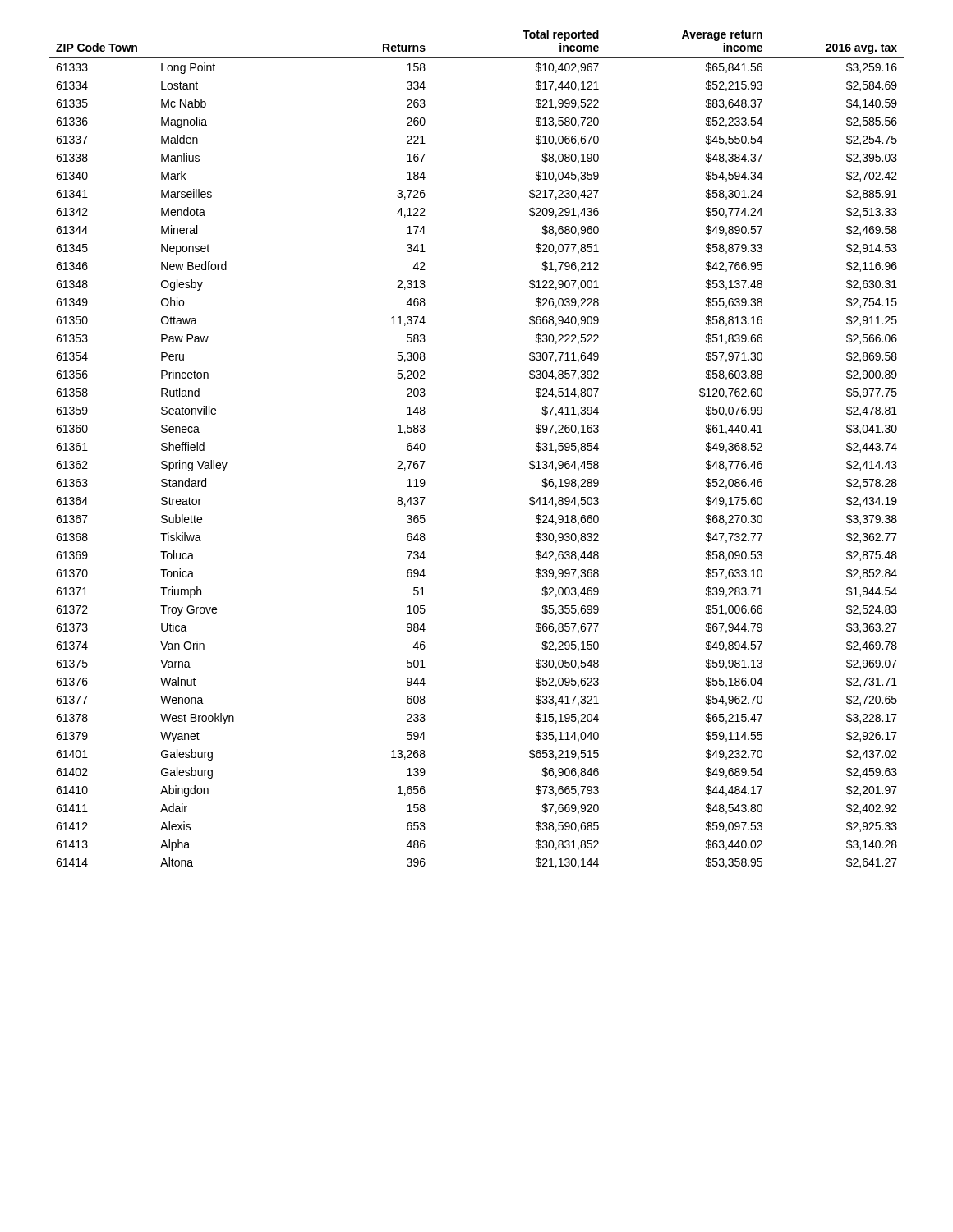Locate the table
This screenshot has height=1232, width=953.
point(476,448)
